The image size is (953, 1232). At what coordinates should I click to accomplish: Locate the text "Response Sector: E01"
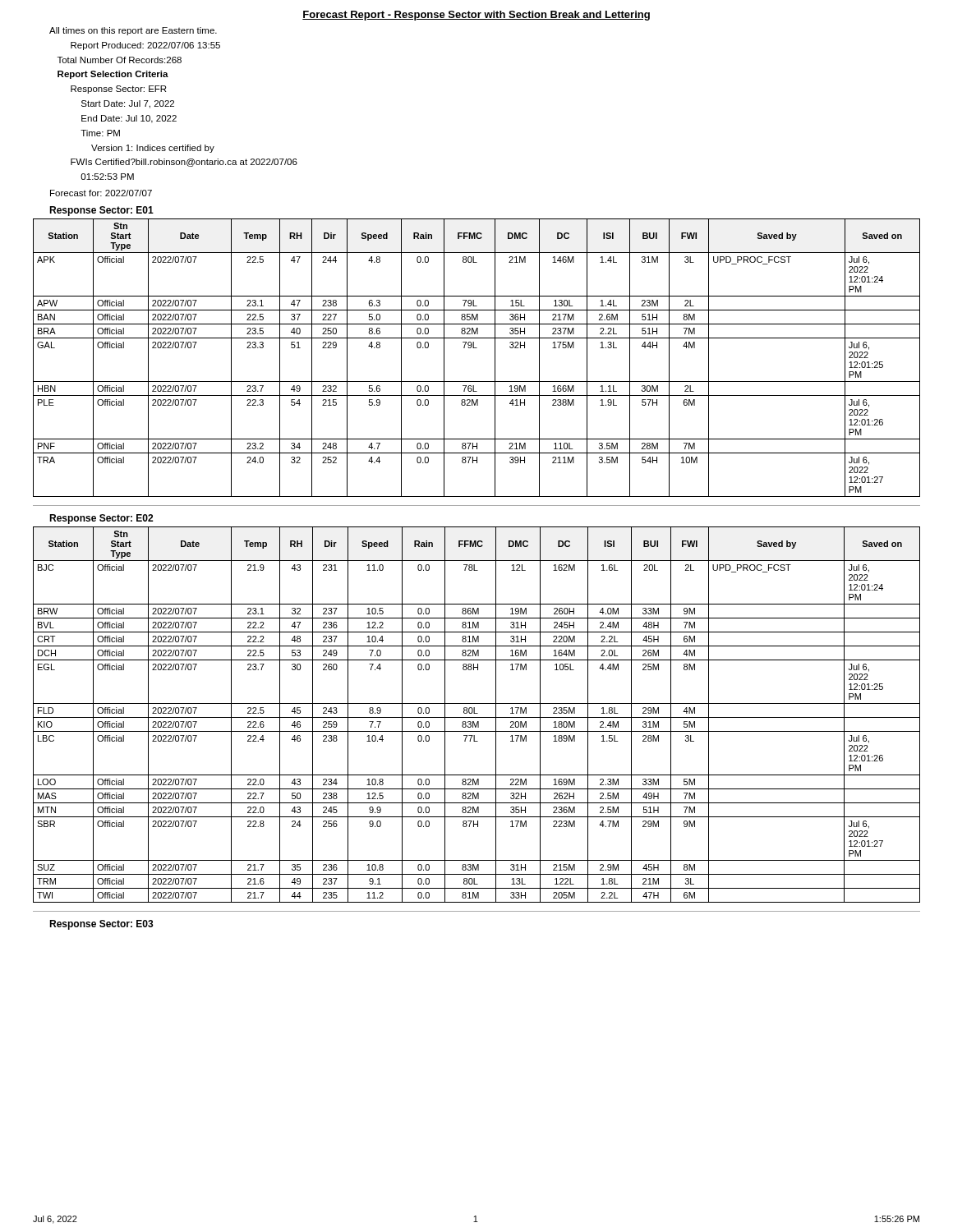tap(101, 210)
